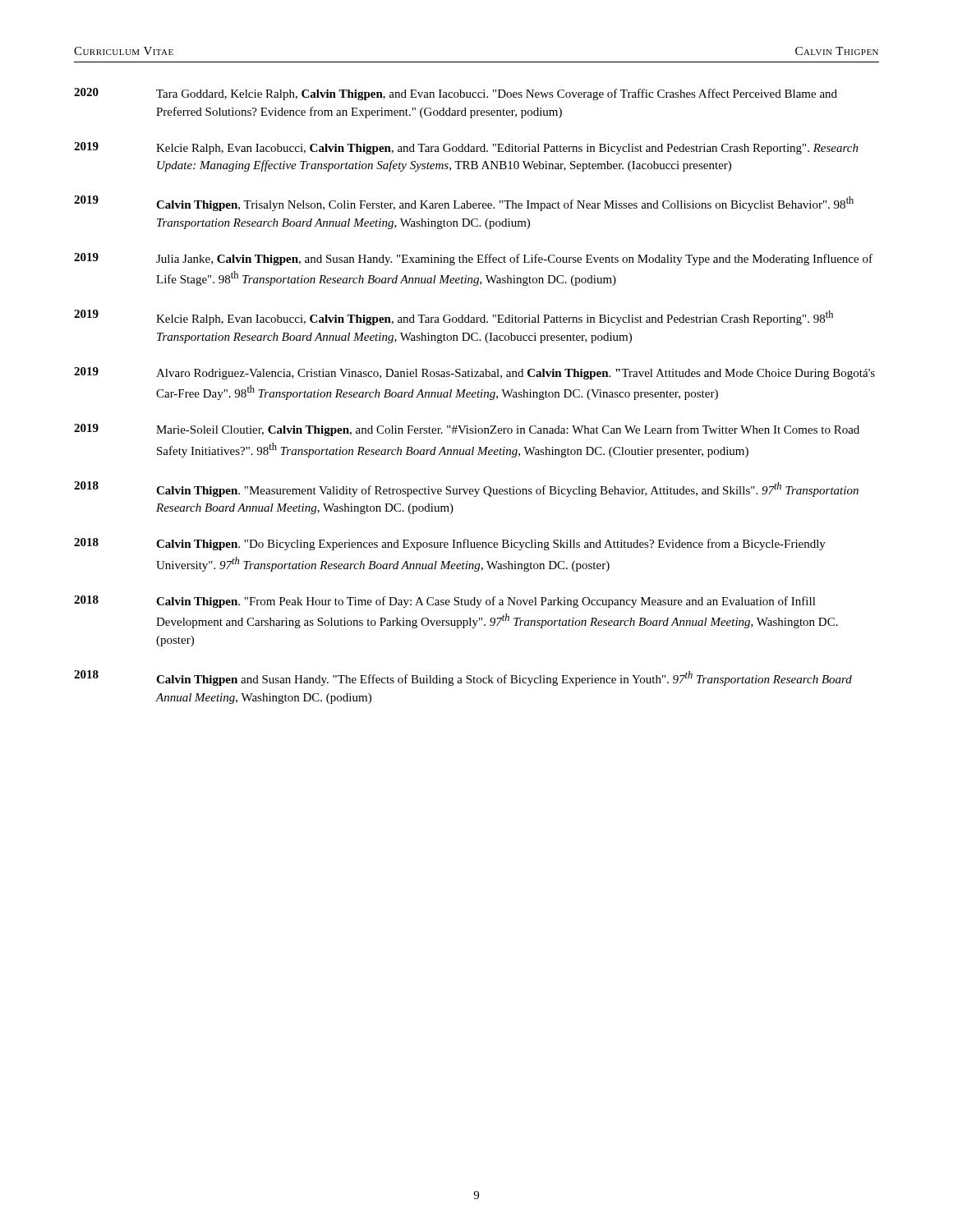Locate the passage starting "2018 Calvin Thigpen. "Do Bicycling"
This screenshot has width=953, height=1232.
pos(476,555)
